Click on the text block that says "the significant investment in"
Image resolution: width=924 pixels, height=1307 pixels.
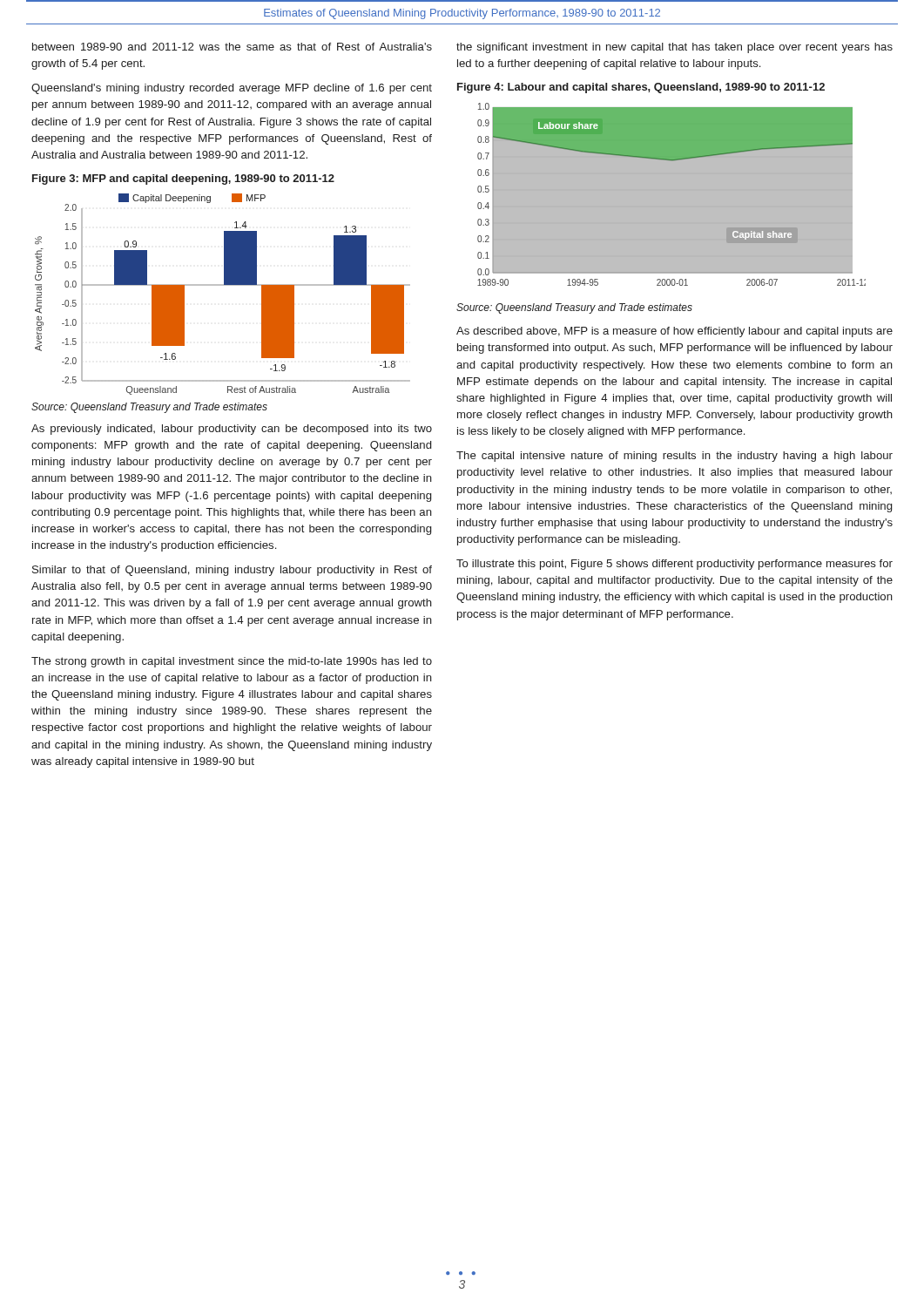675,55
